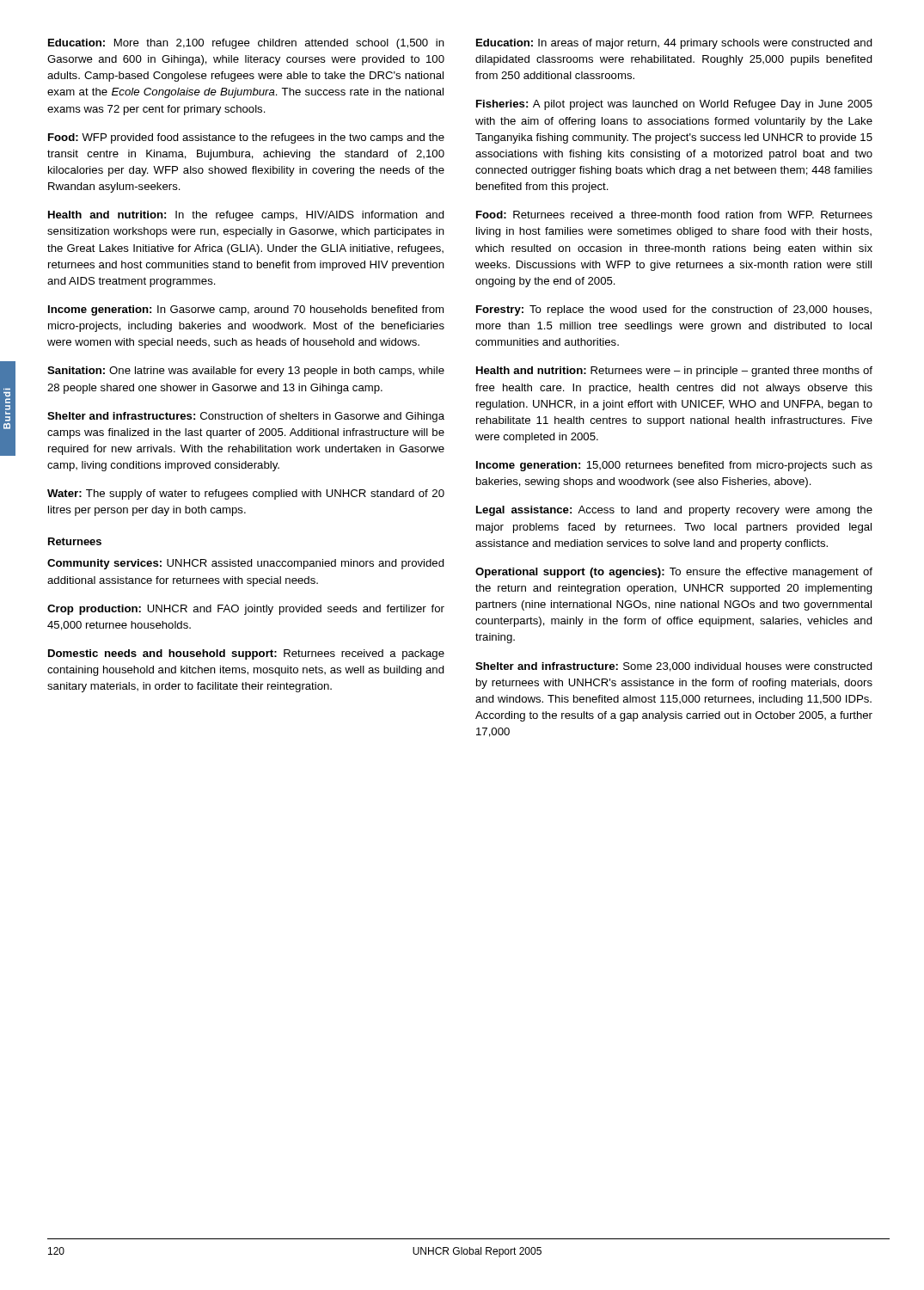Find the block on this page that starts "Legal assistance: Access to land and property"
The width and height of the screenshot is (924, 1290).
[674, 526]
